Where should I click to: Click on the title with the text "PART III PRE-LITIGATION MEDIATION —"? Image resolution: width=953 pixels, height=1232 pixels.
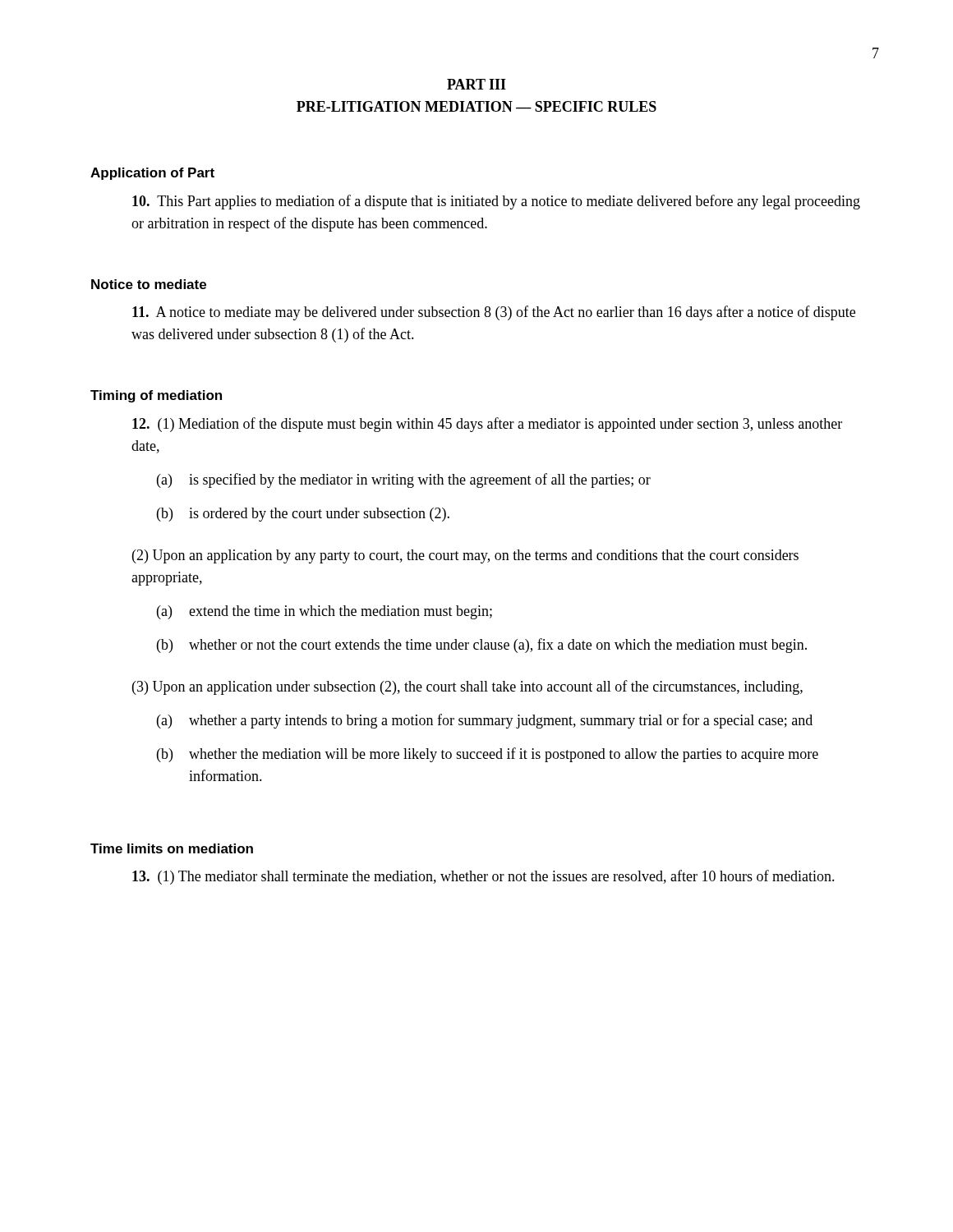(x=476, y=96)
